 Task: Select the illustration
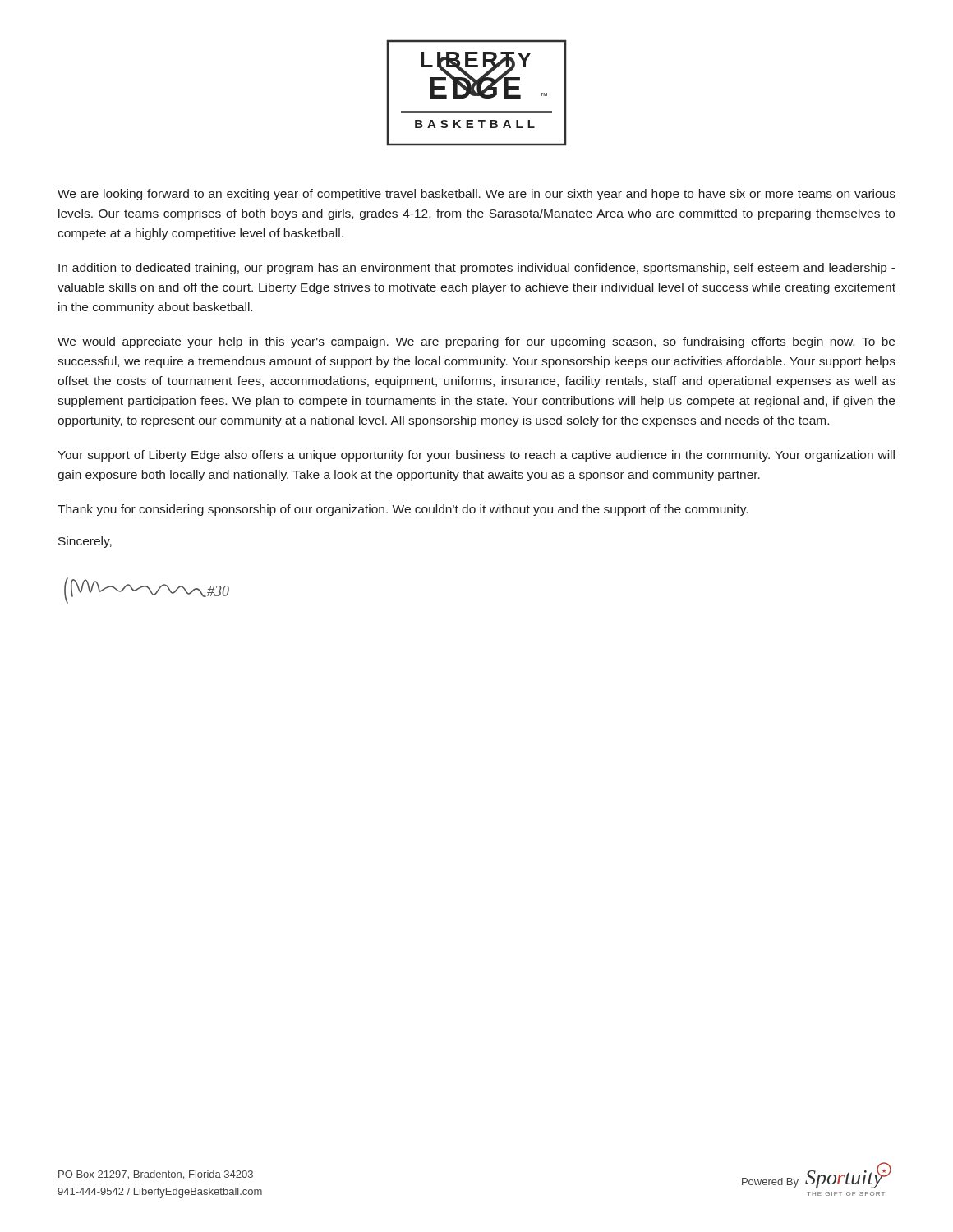coord(476,590)
